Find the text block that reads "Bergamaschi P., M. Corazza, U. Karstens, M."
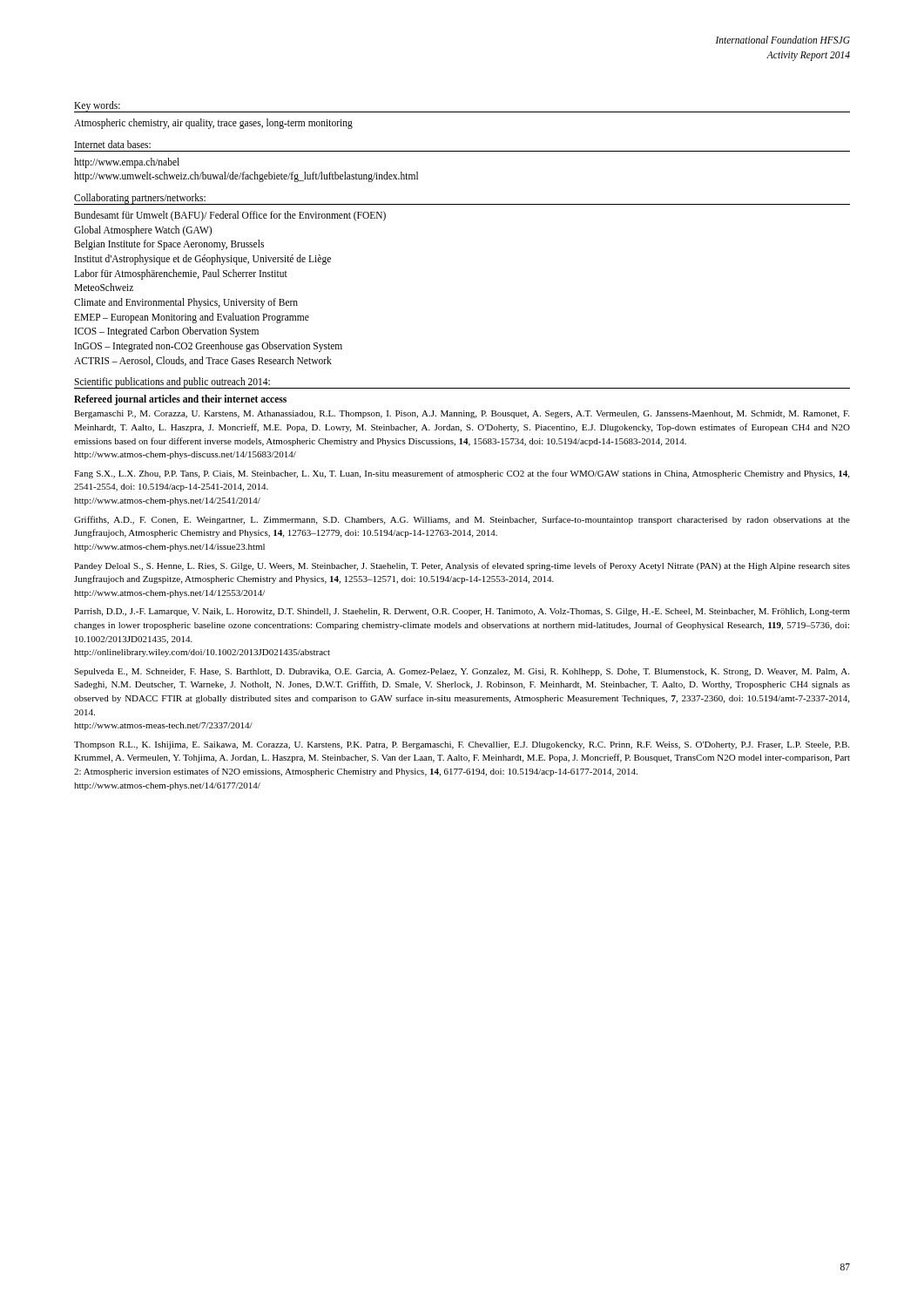Viewport: 924px width, 1307px height. pyautogui.click(x=462, y=434)
